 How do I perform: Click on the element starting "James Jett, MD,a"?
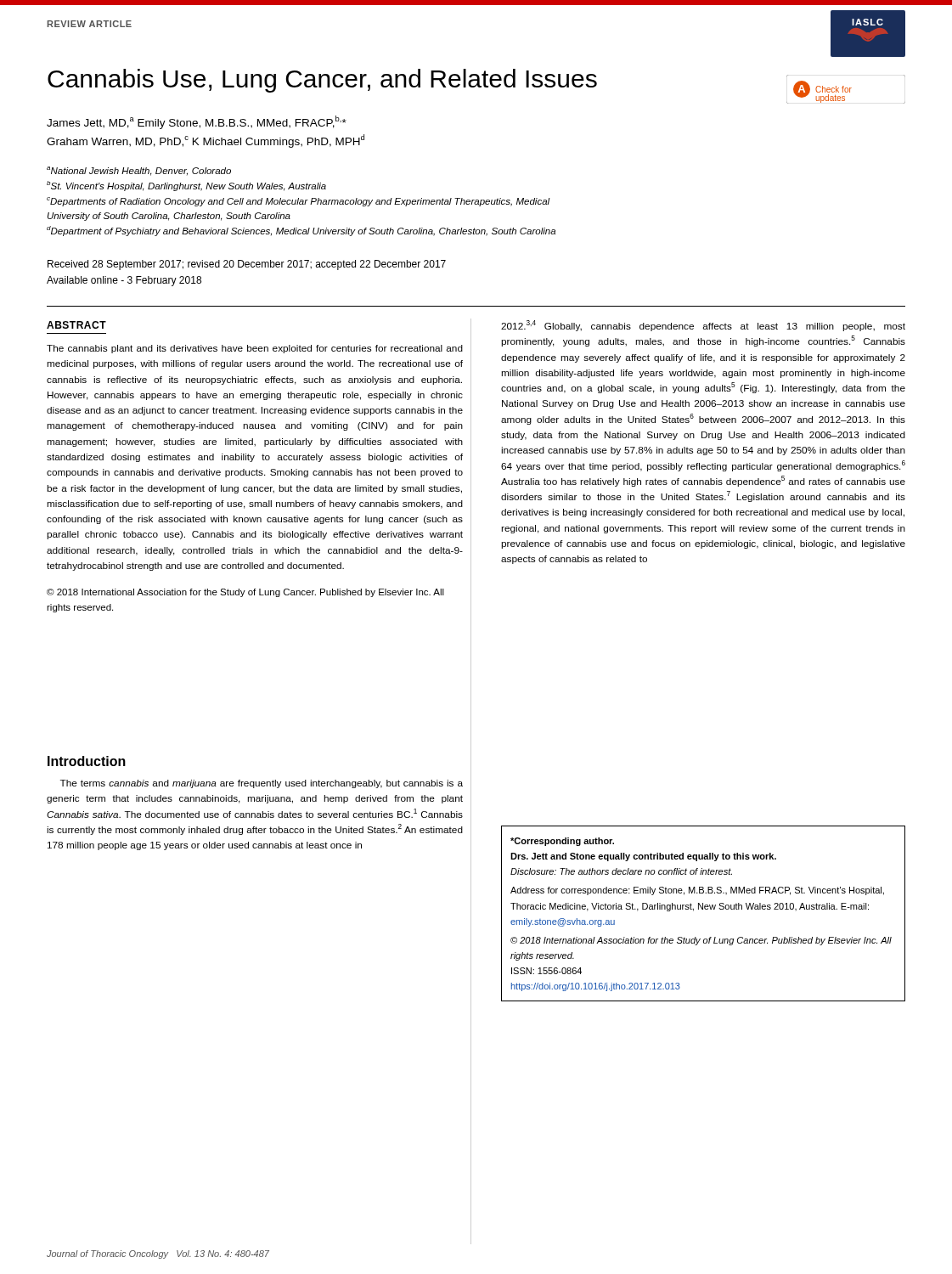[x=206, y=131]
